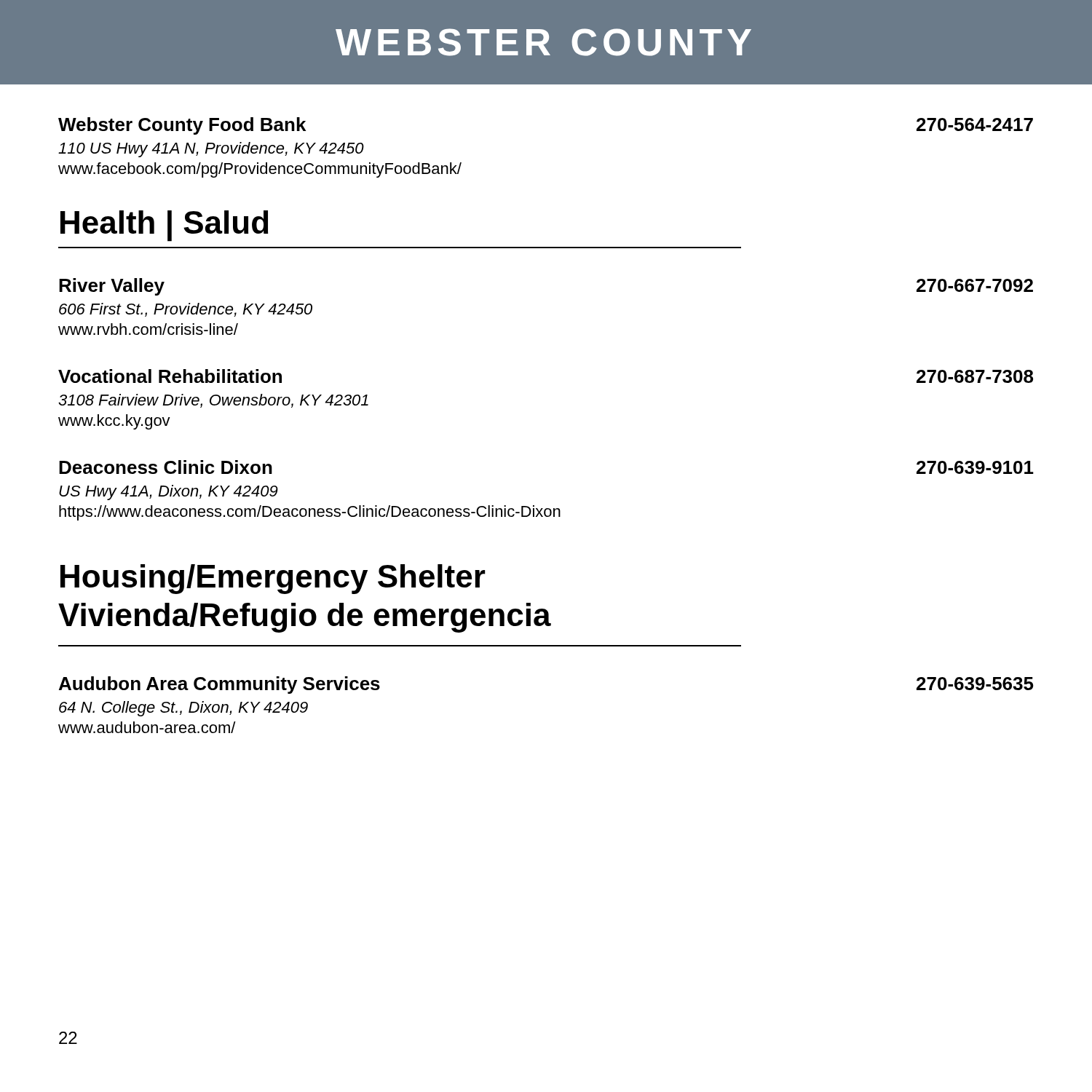Image resolution: width=1092 pixels, height=1092 pixels.
Task: Where is the passage that starts "Webster County Food Bank 110 US"?
Action: [x=179, y=125]
